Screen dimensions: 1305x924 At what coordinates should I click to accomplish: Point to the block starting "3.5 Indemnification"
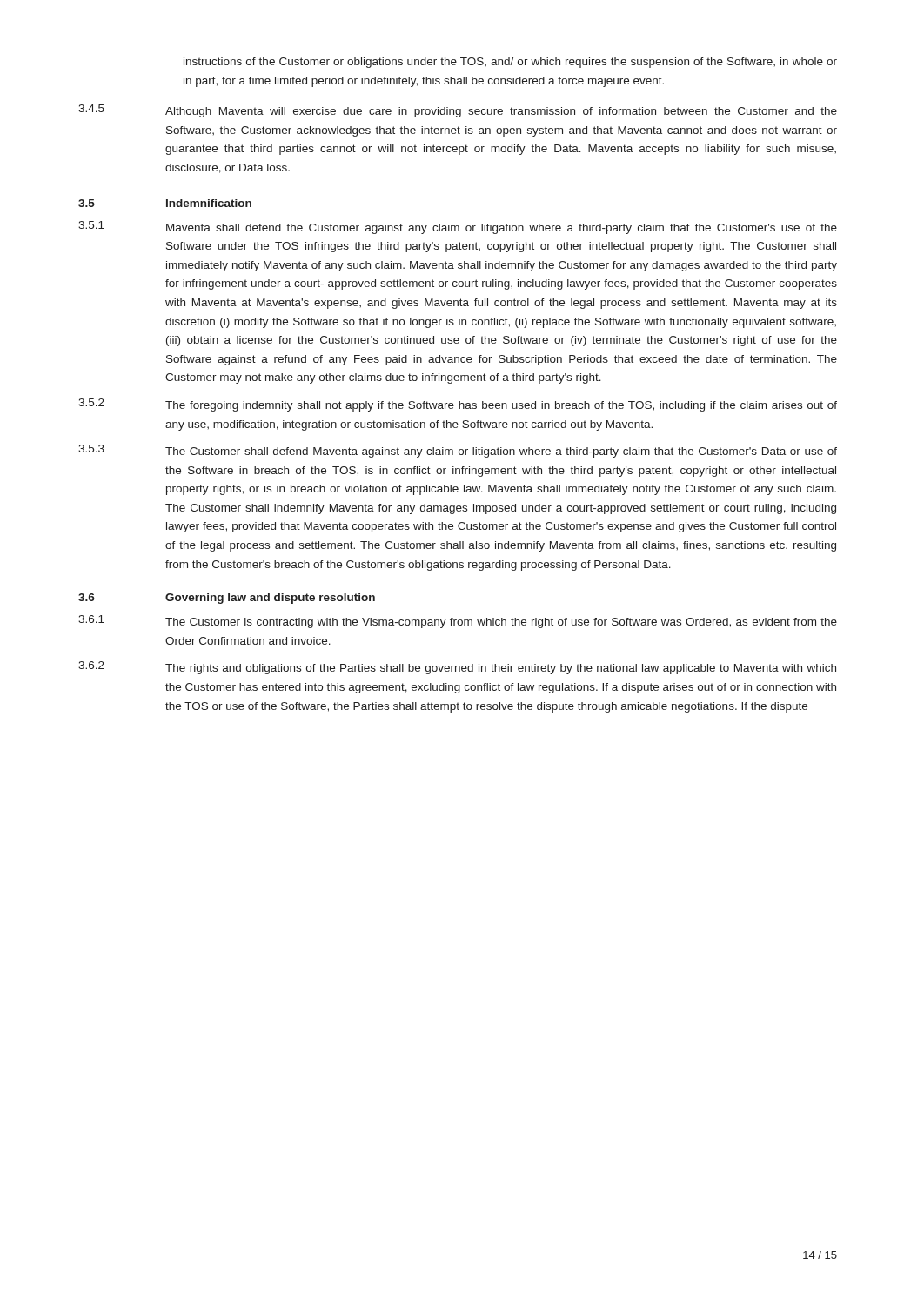coord(165,203)
